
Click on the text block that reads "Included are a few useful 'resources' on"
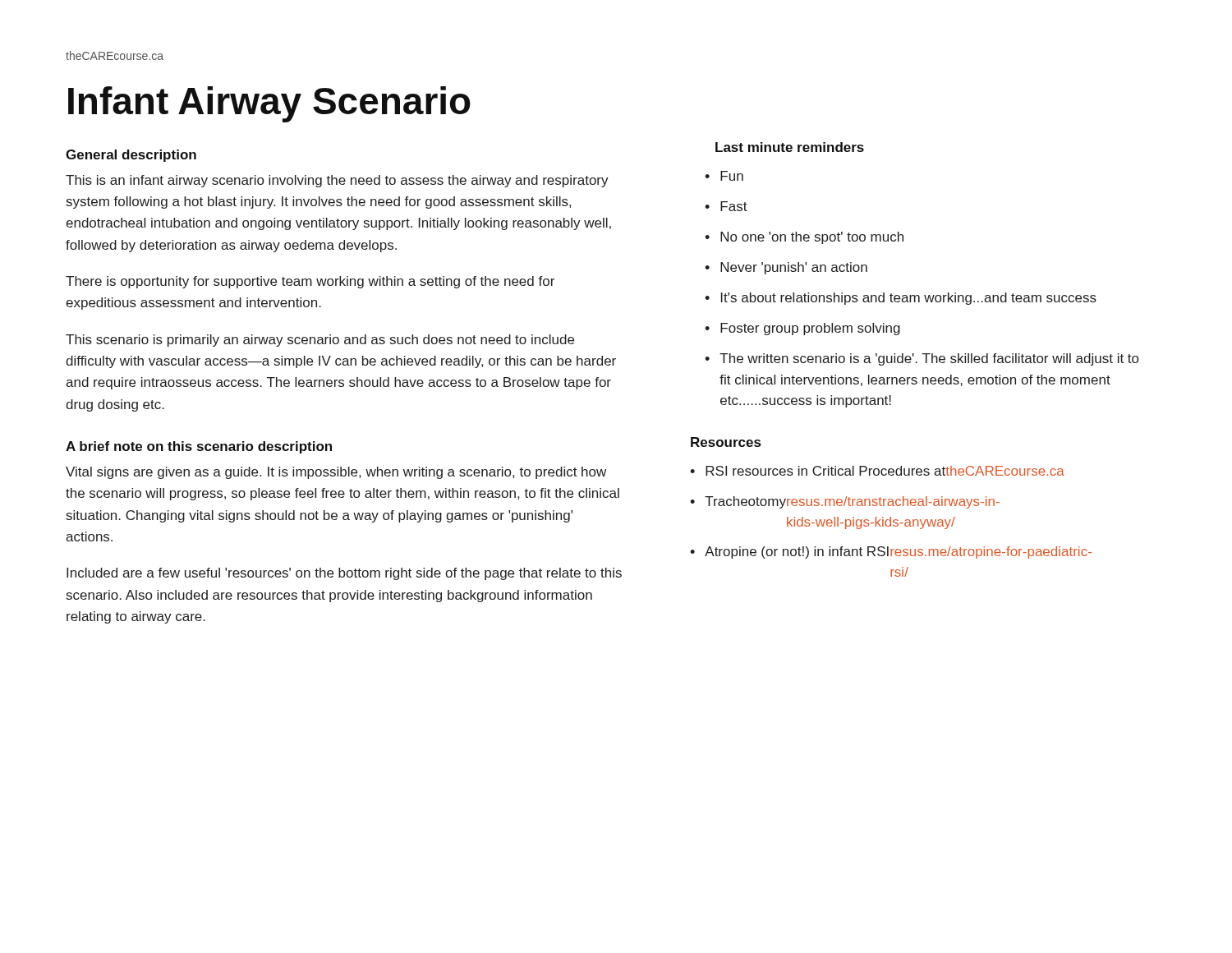pyautogui.click(x=344, y=595)
